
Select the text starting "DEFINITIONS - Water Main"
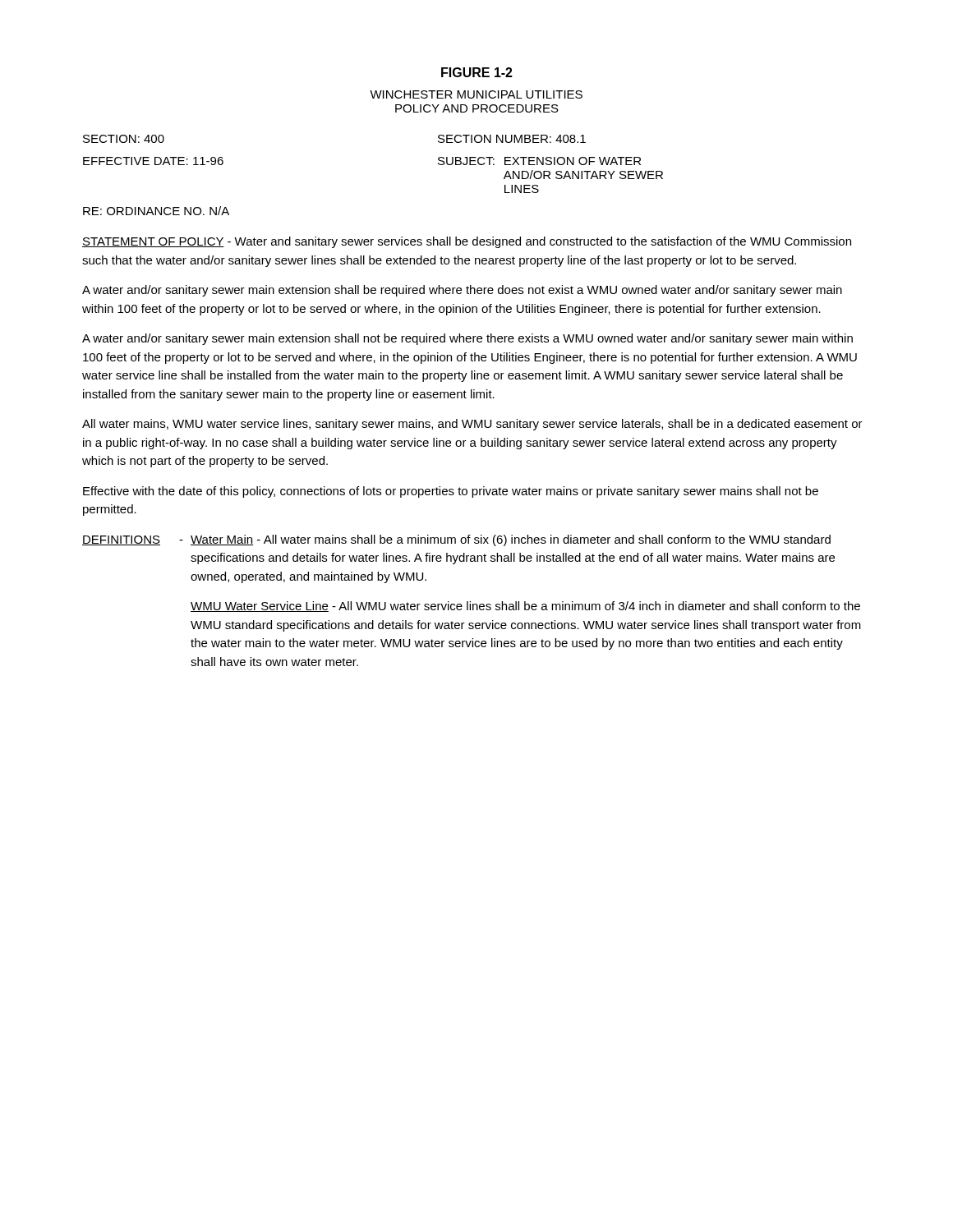[x=476, y=601]
